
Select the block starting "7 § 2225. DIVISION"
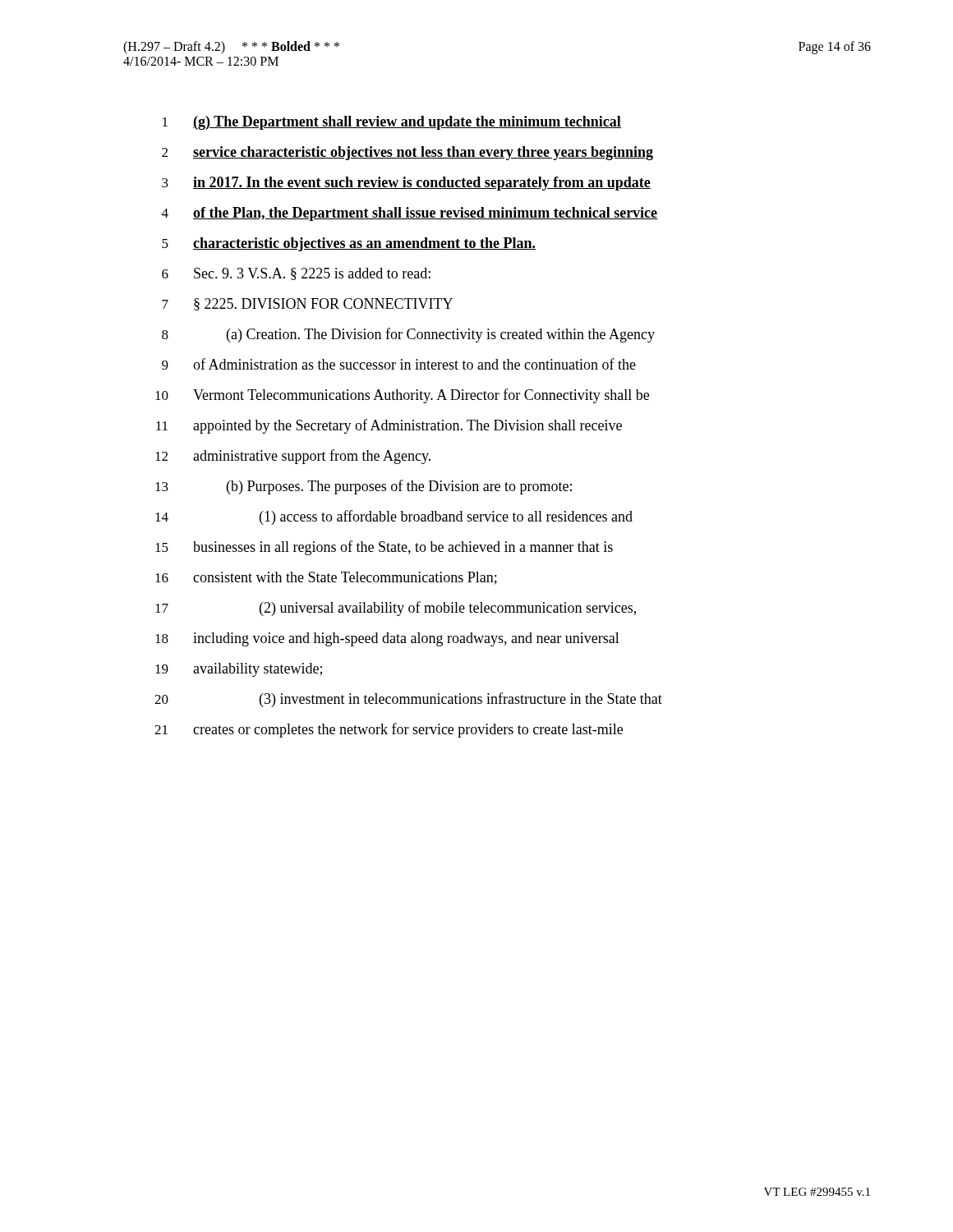pos(307,304)
